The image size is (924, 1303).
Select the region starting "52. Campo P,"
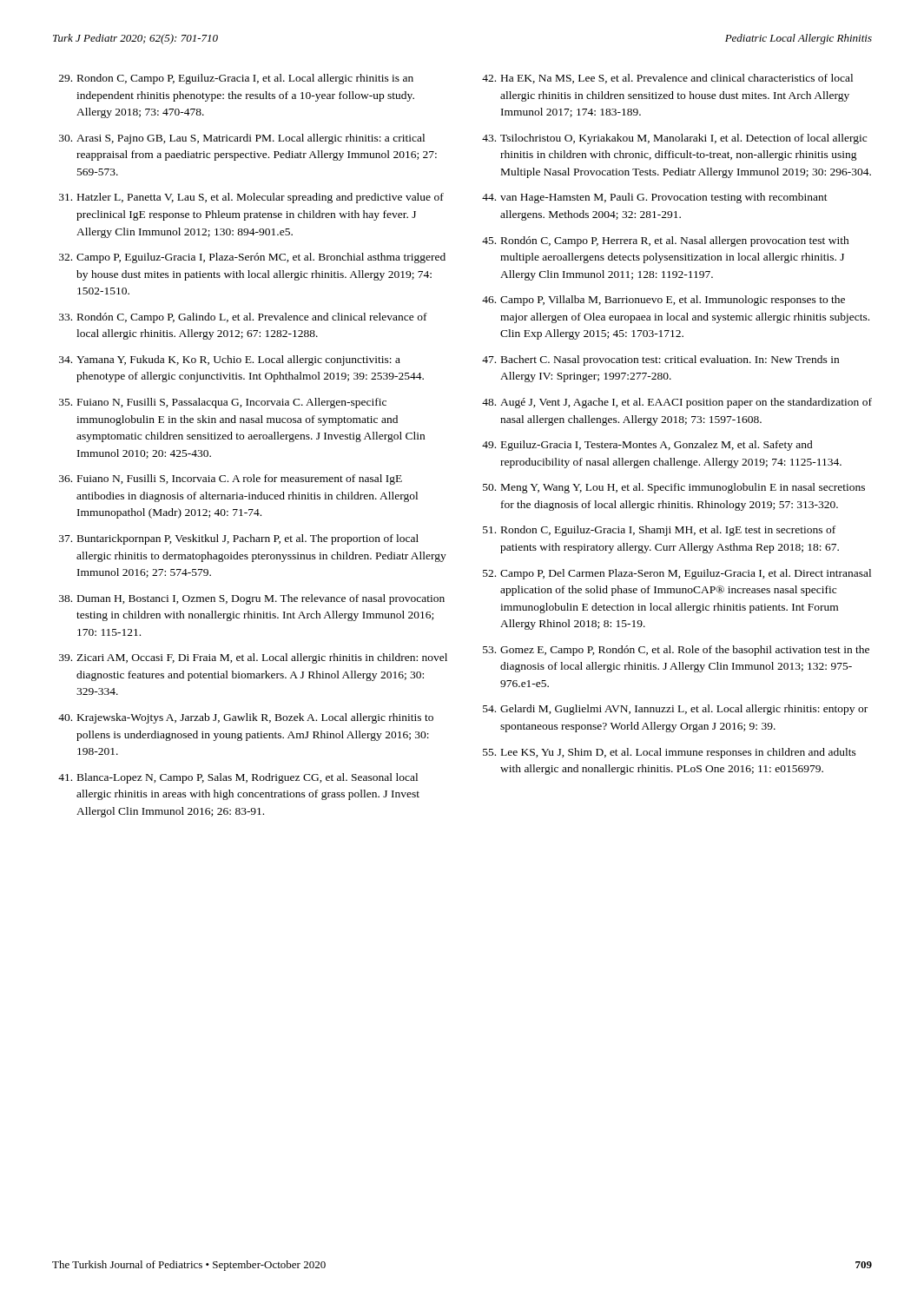click(x=674, y=598)
